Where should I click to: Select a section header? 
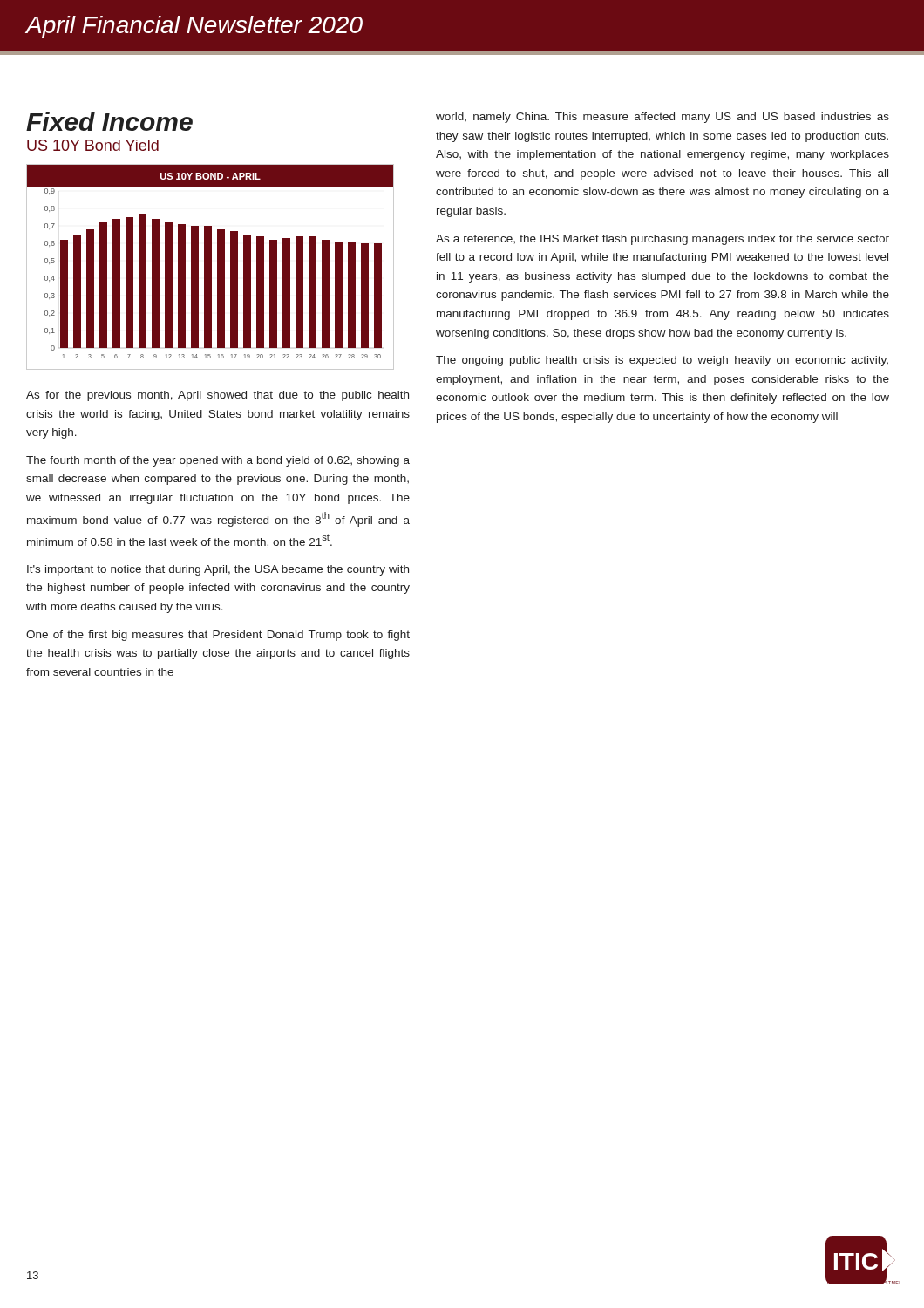[218, 146]
